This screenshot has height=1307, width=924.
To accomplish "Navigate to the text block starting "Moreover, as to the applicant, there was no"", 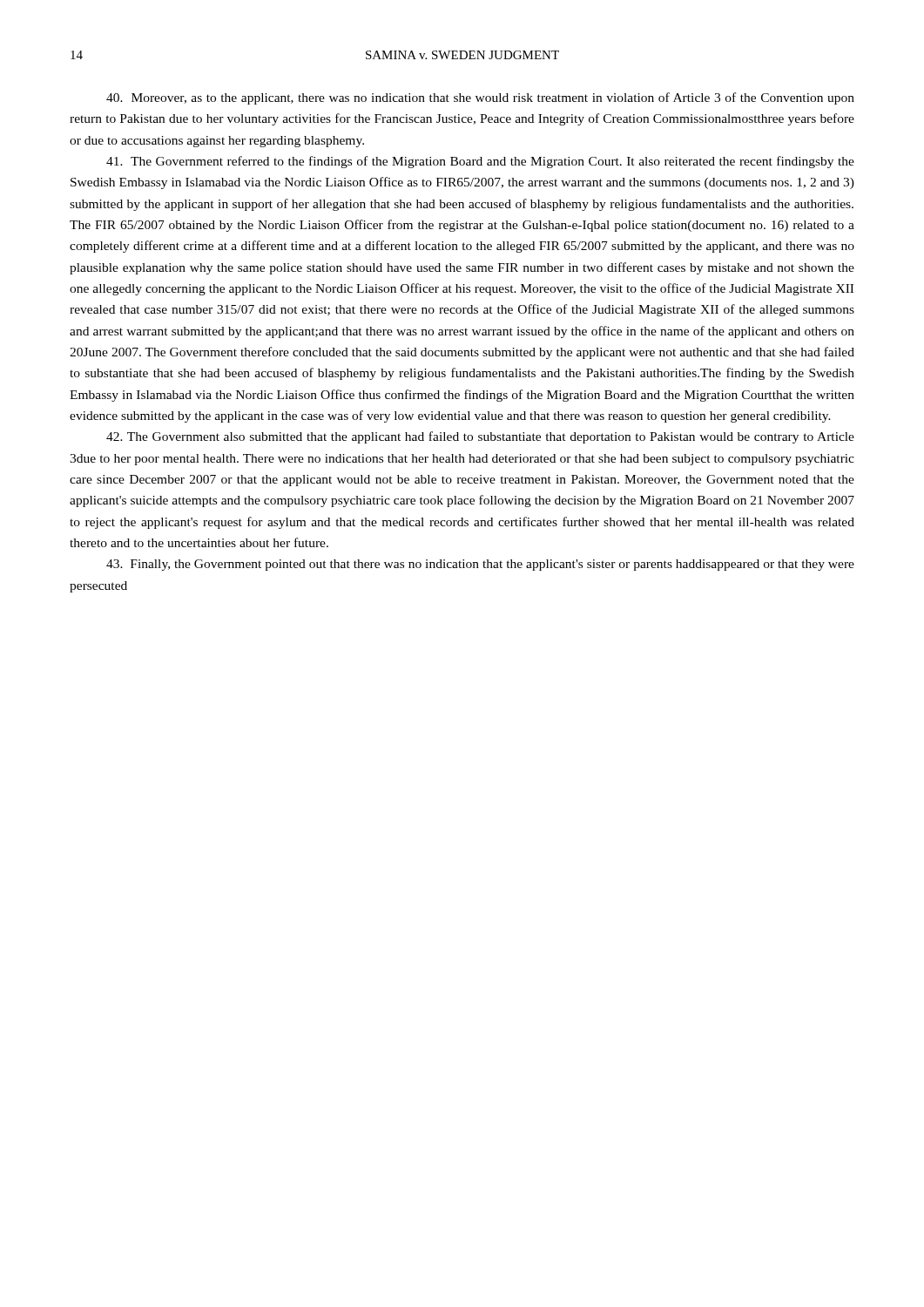I will (x=462, y=118).
